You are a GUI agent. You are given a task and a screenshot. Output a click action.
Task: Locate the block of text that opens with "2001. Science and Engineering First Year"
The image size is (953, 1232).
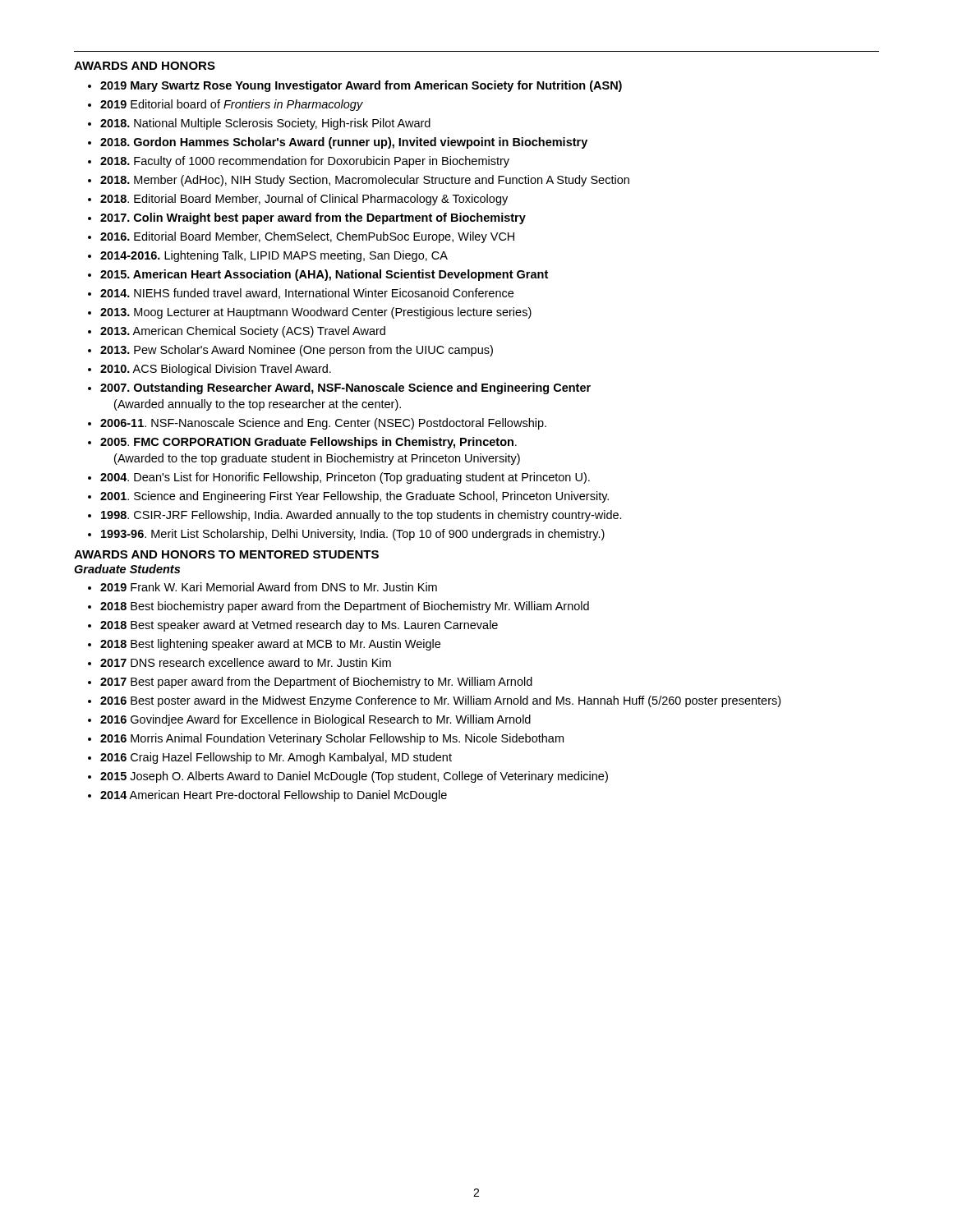pyautogui.click(x=355, y=496)
